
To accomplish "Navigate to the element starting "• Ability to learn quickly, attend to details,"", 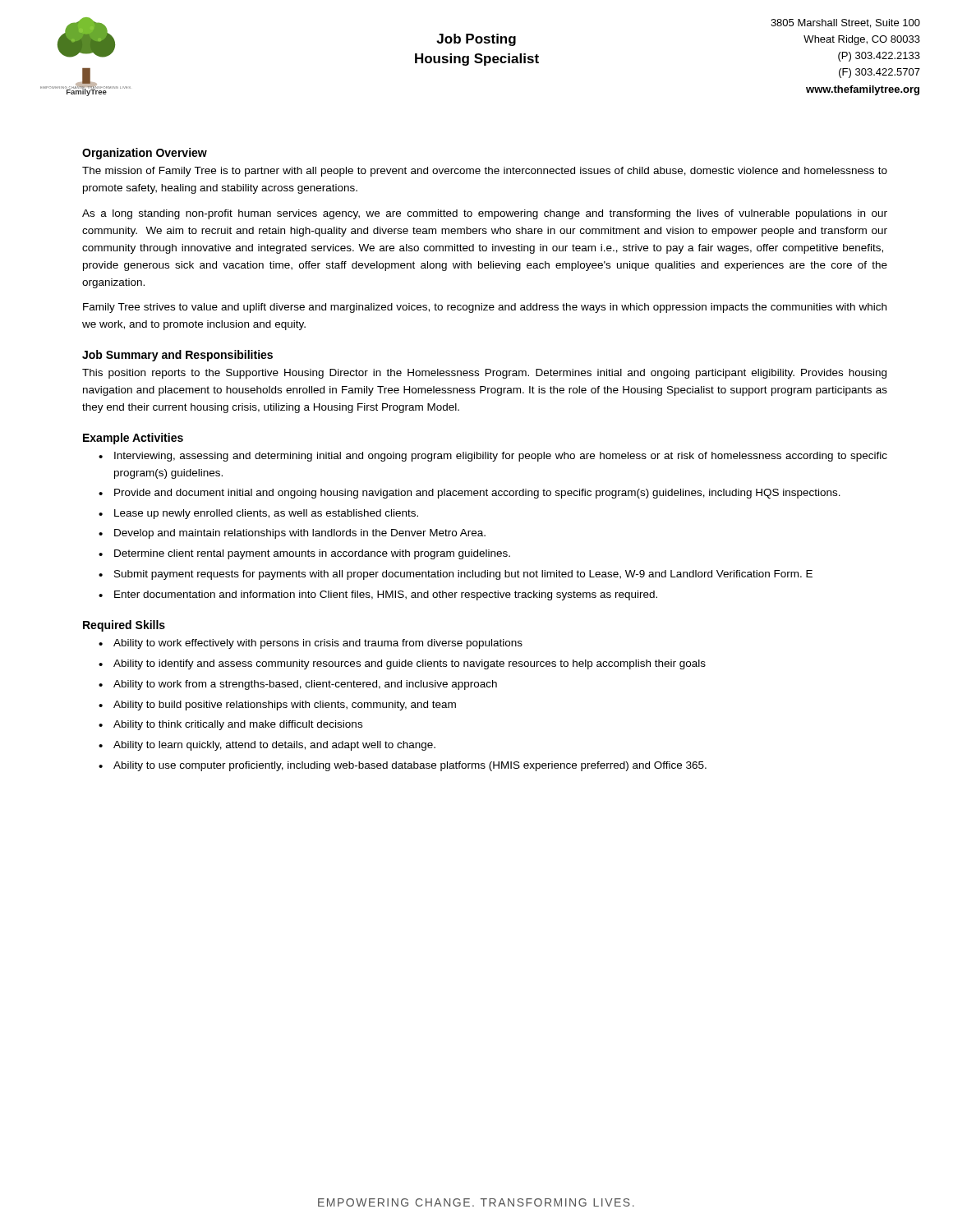I will (267, 746).
